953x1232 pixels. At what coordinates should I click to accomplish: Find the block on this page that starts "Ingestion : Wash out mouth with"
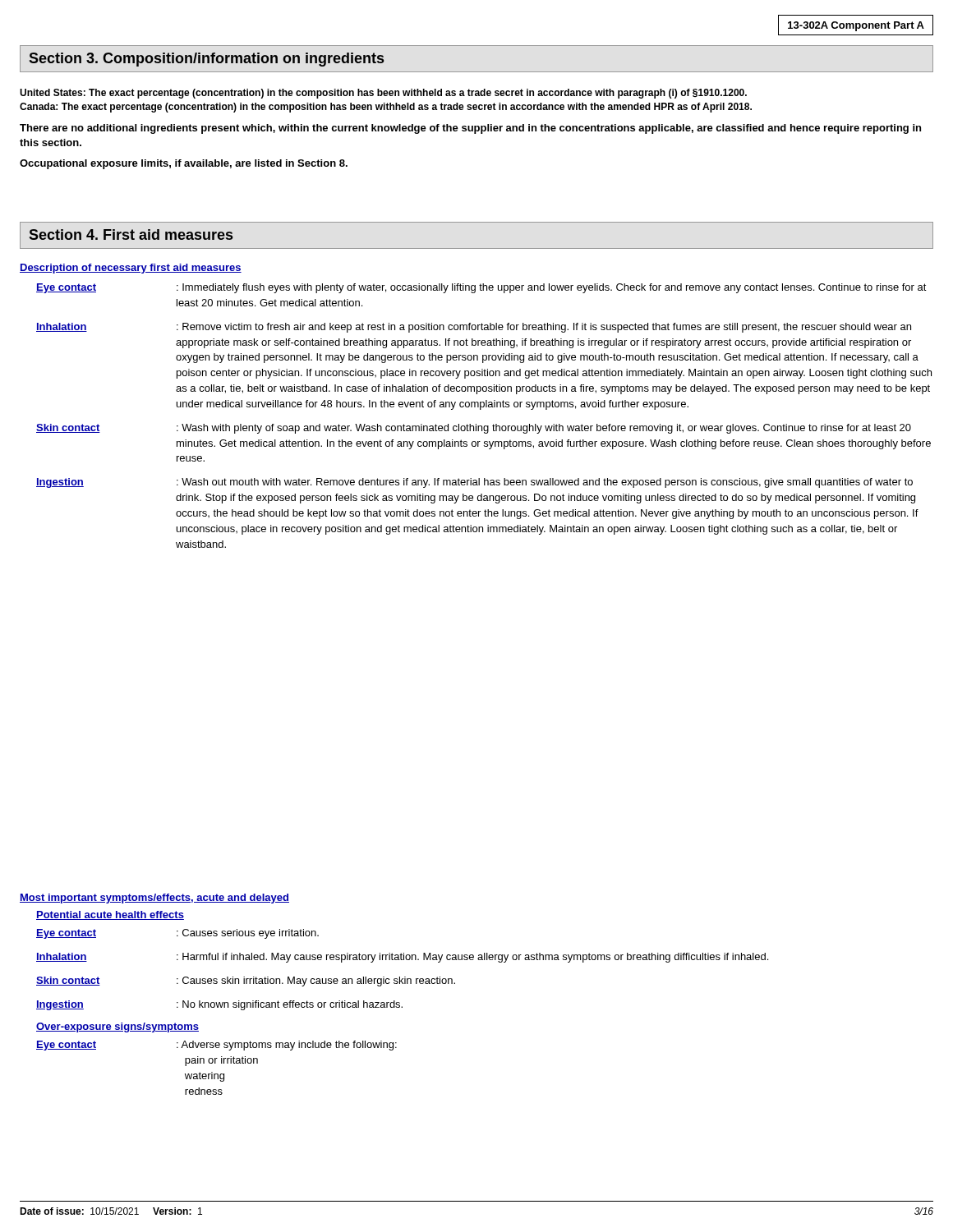pyautogui.click(x=476, y=514)
